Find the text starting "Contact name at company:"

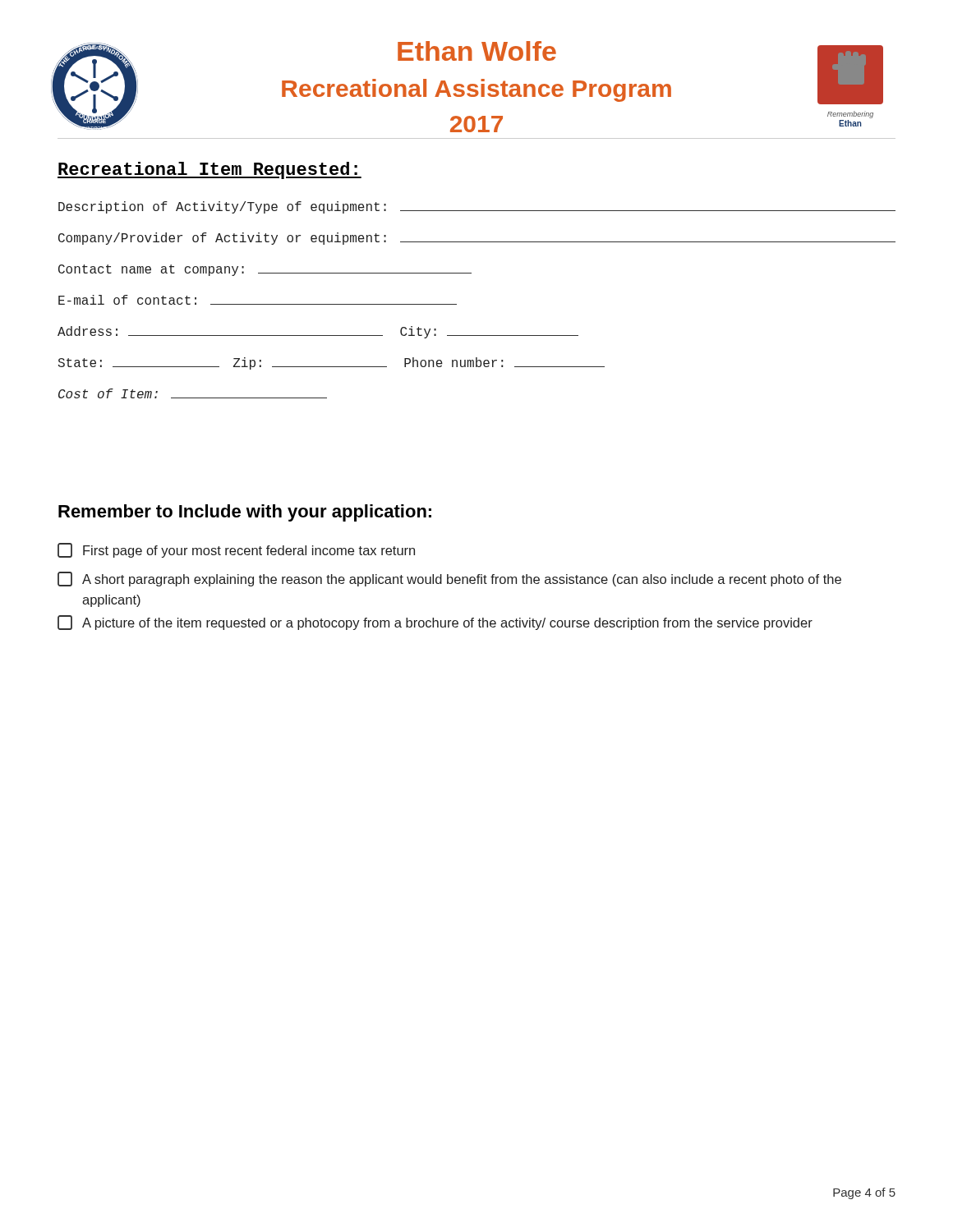tap(265, 268)
